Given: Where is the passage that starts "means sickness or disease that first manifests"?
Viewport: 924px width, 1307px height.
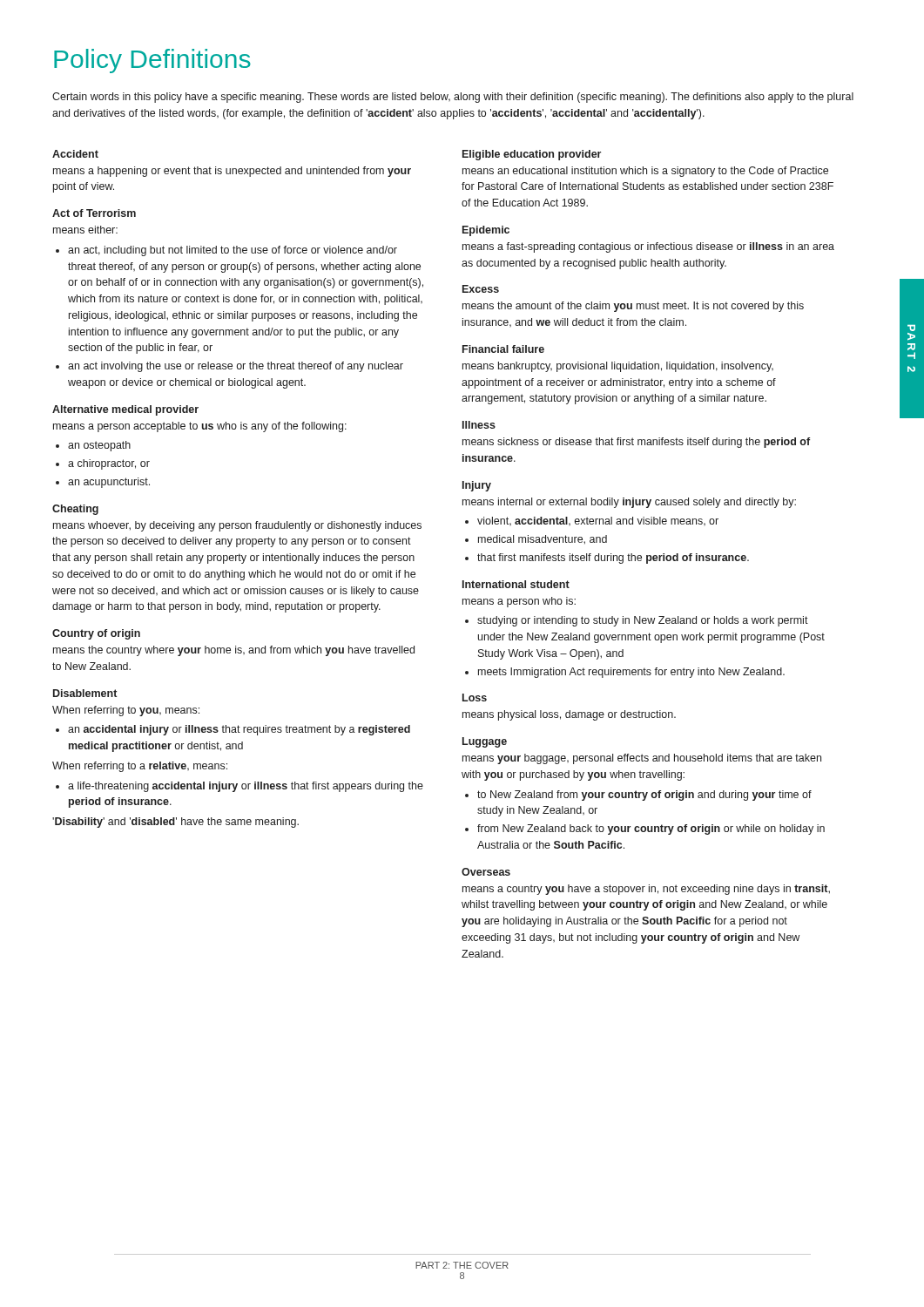Looking at the screenshot, I should pyautogui.click(x=636, y=450).
